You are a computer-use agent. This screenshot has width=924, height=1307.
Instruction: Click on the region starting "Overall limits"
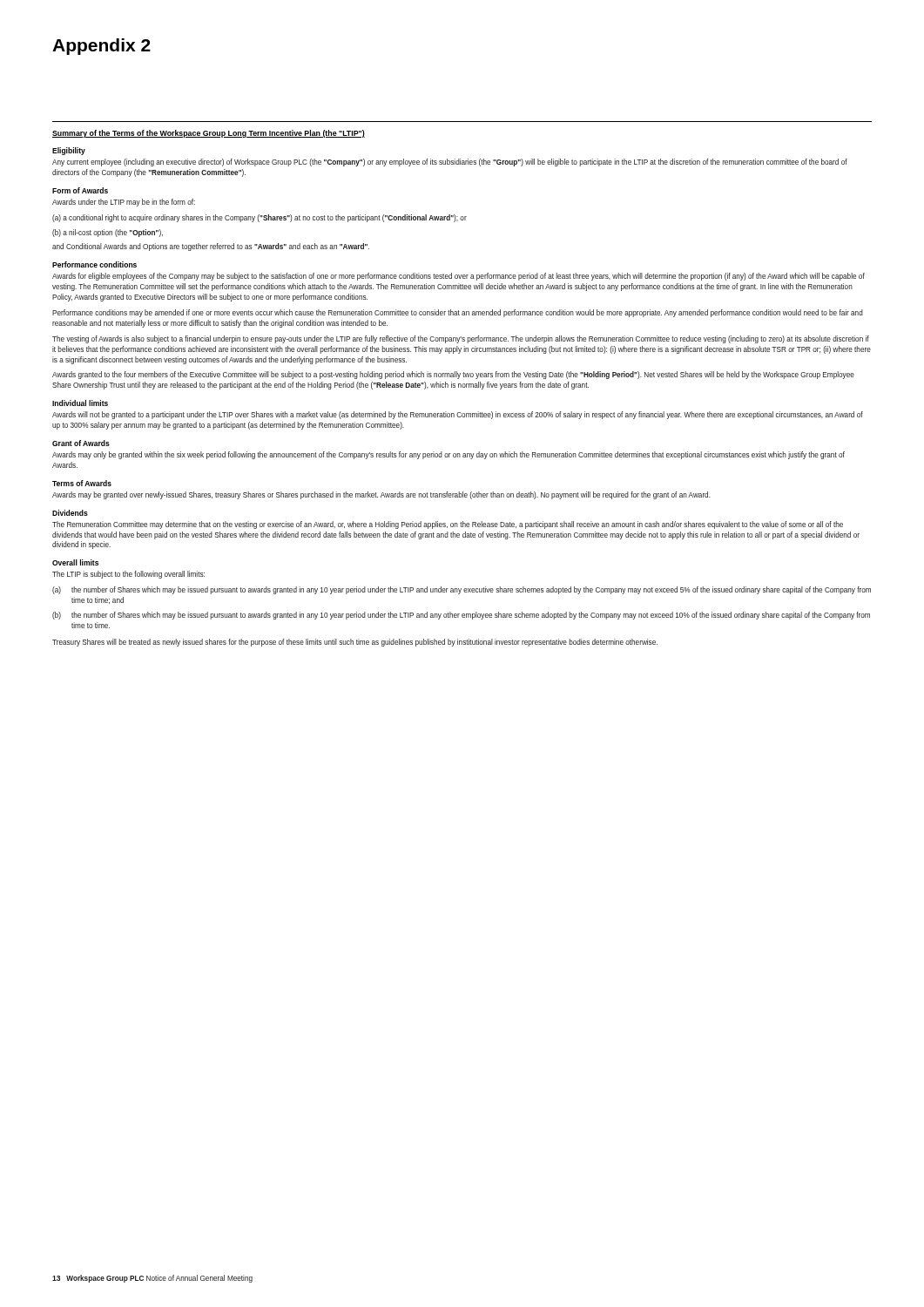click(x=76, y=563)
